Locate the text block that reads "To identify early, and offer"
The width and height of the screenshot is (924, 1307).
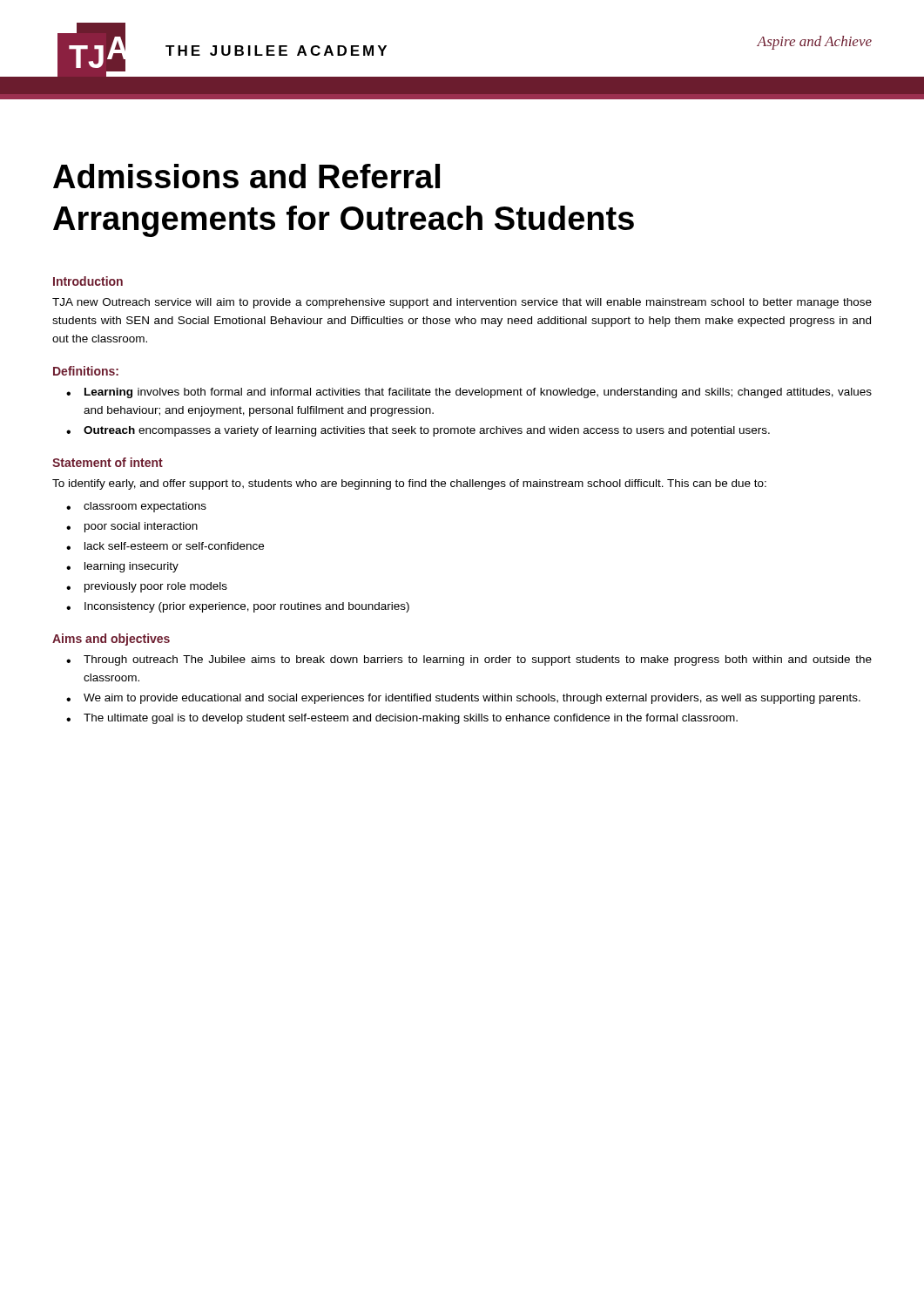pyautogui.click(x=410, y=483)
